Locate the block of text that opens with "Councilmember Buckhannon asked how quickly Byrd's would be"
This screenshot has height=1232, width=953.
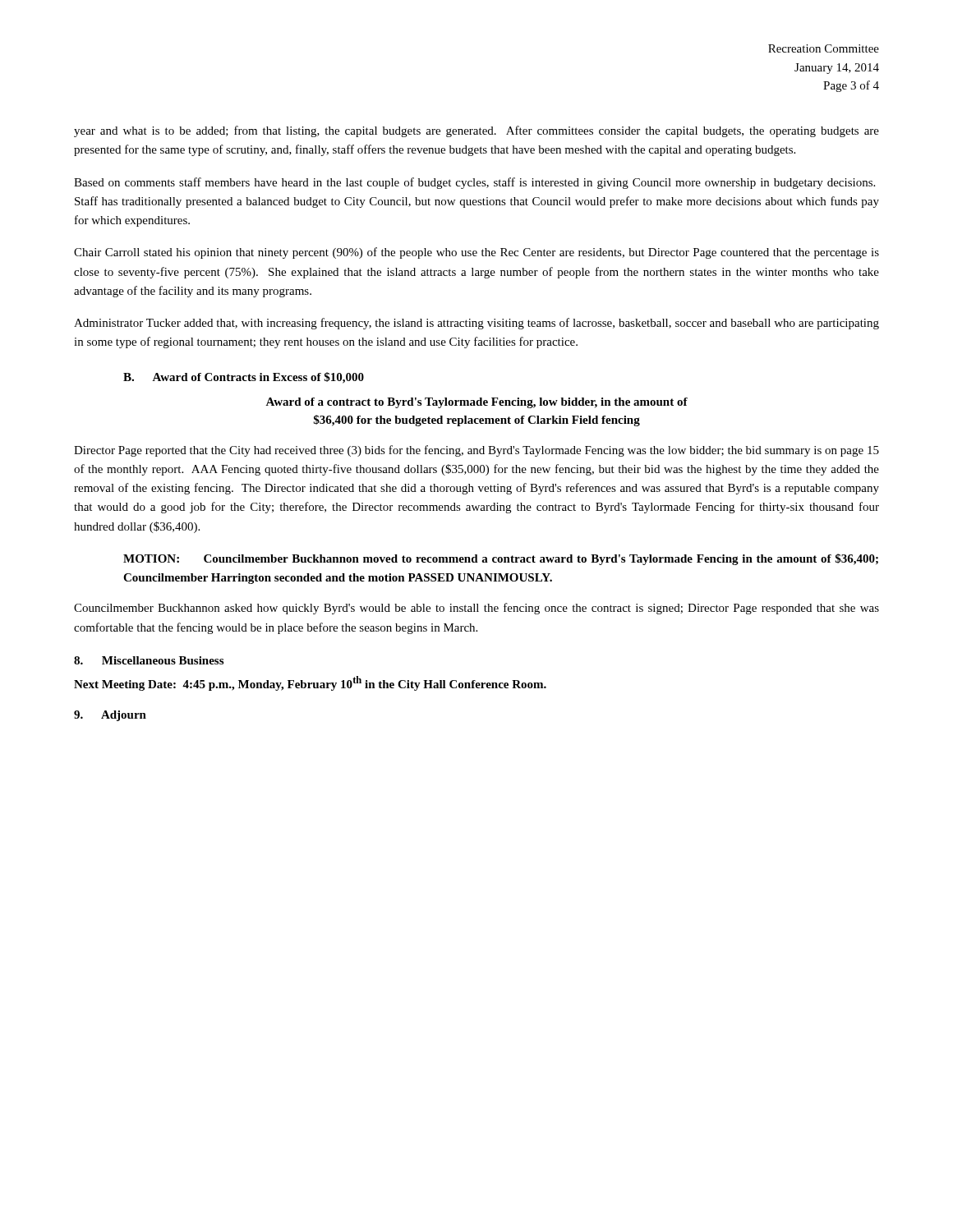pos(476,618)
